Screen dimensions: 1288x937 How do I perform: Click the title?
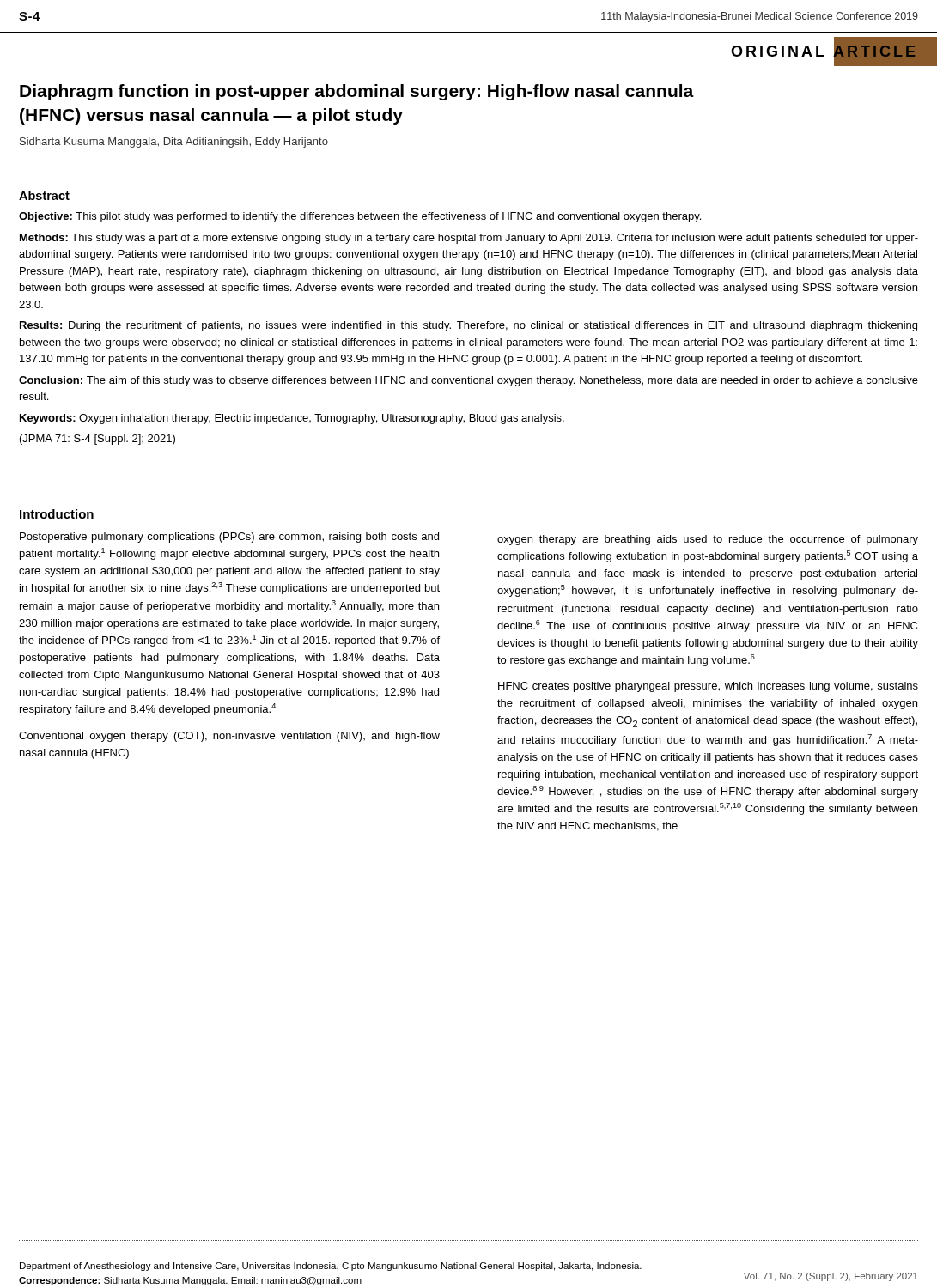coord(356,103)
